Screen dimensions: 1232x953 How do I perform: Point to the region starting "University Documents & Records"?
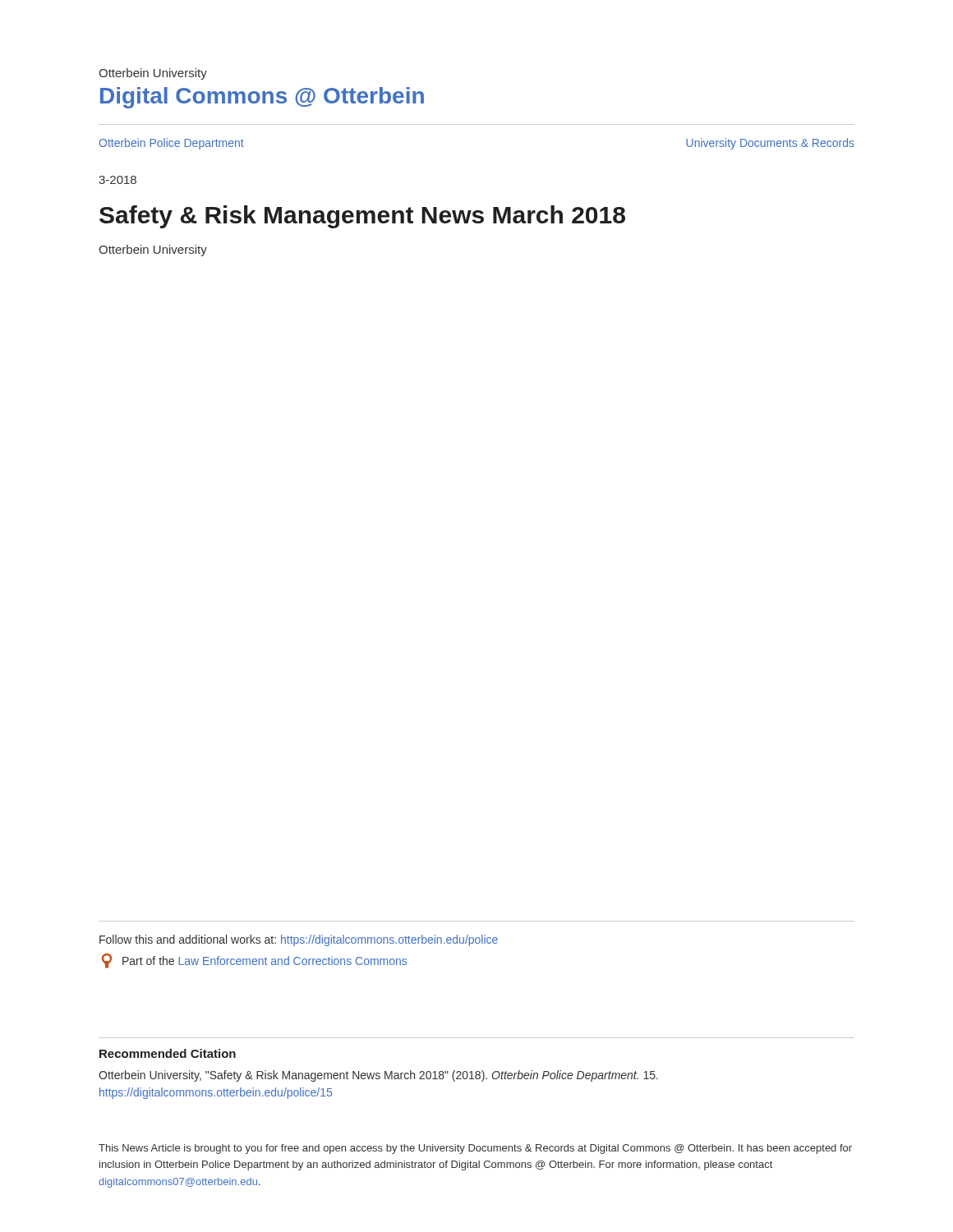(770, 143)
